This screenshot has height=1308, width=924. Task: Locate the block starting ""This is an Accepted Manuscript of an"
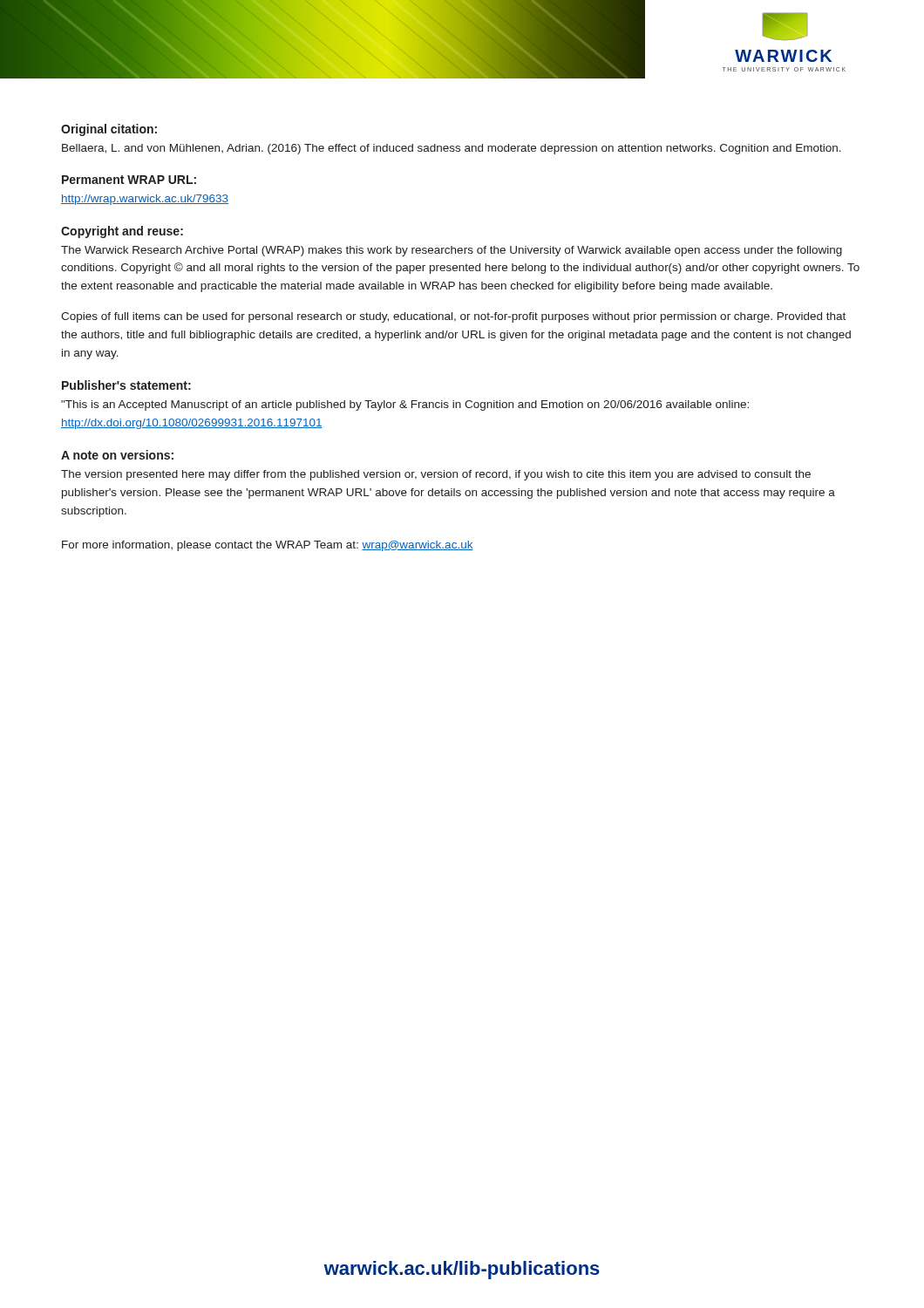coord(405,413)
